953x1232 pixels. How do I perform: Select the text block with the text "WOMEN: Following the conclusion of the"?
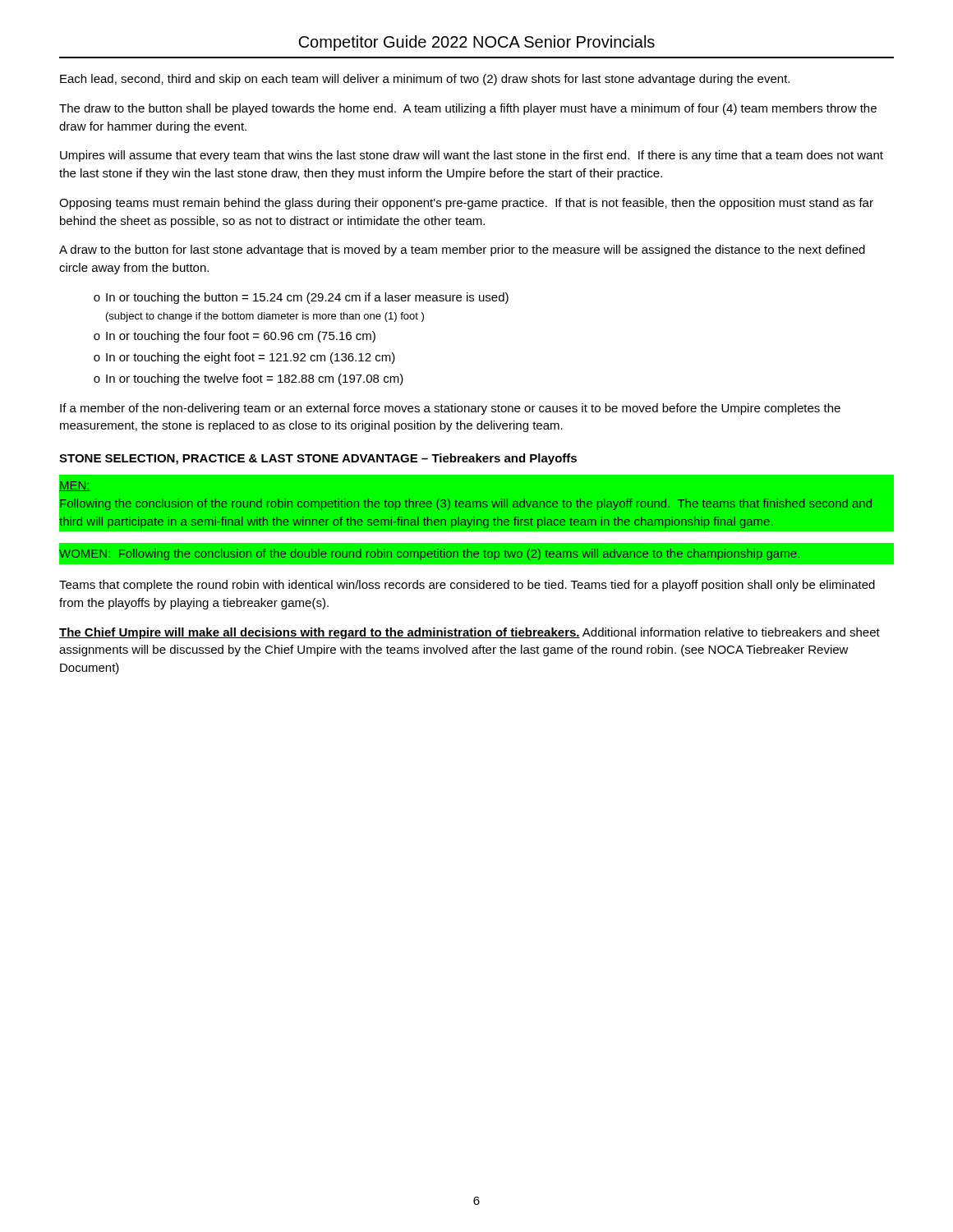click(x=430, y=553)
